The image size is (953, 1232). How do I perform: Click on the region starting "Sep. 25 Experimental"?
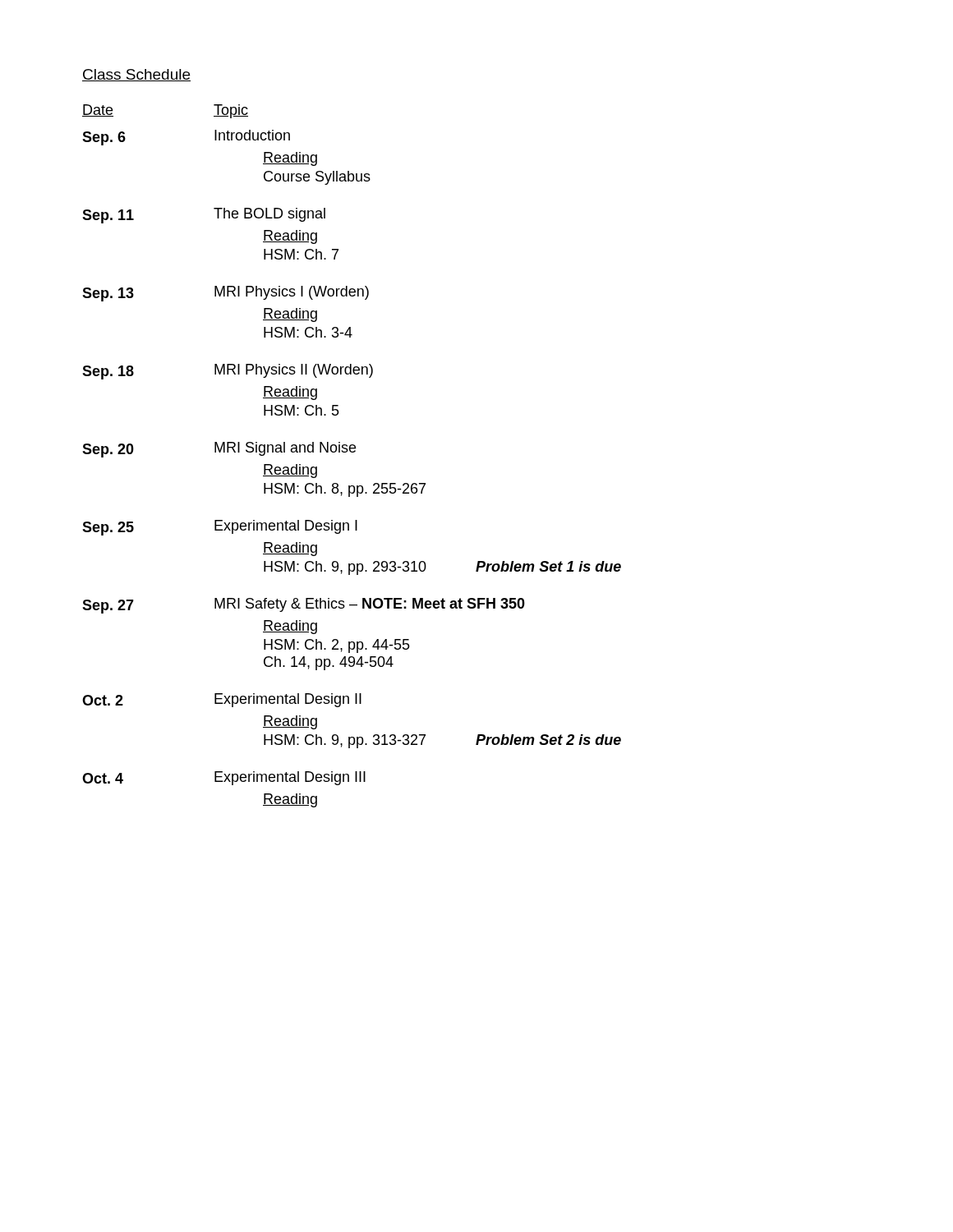[220, 528]
